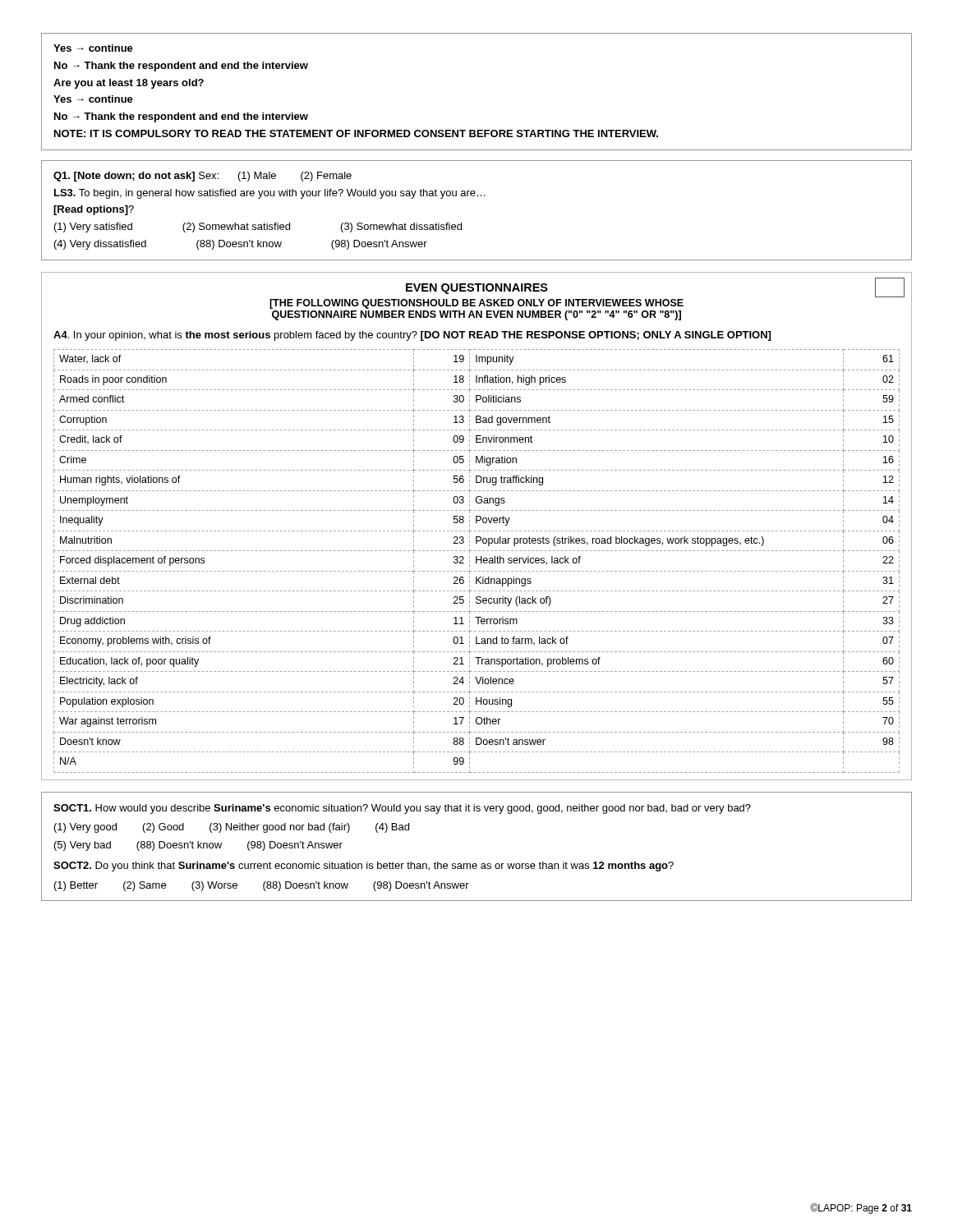
Task: Click on the text starting "Yes → continue No → Thank the respondent"
Action: (93, 48)
